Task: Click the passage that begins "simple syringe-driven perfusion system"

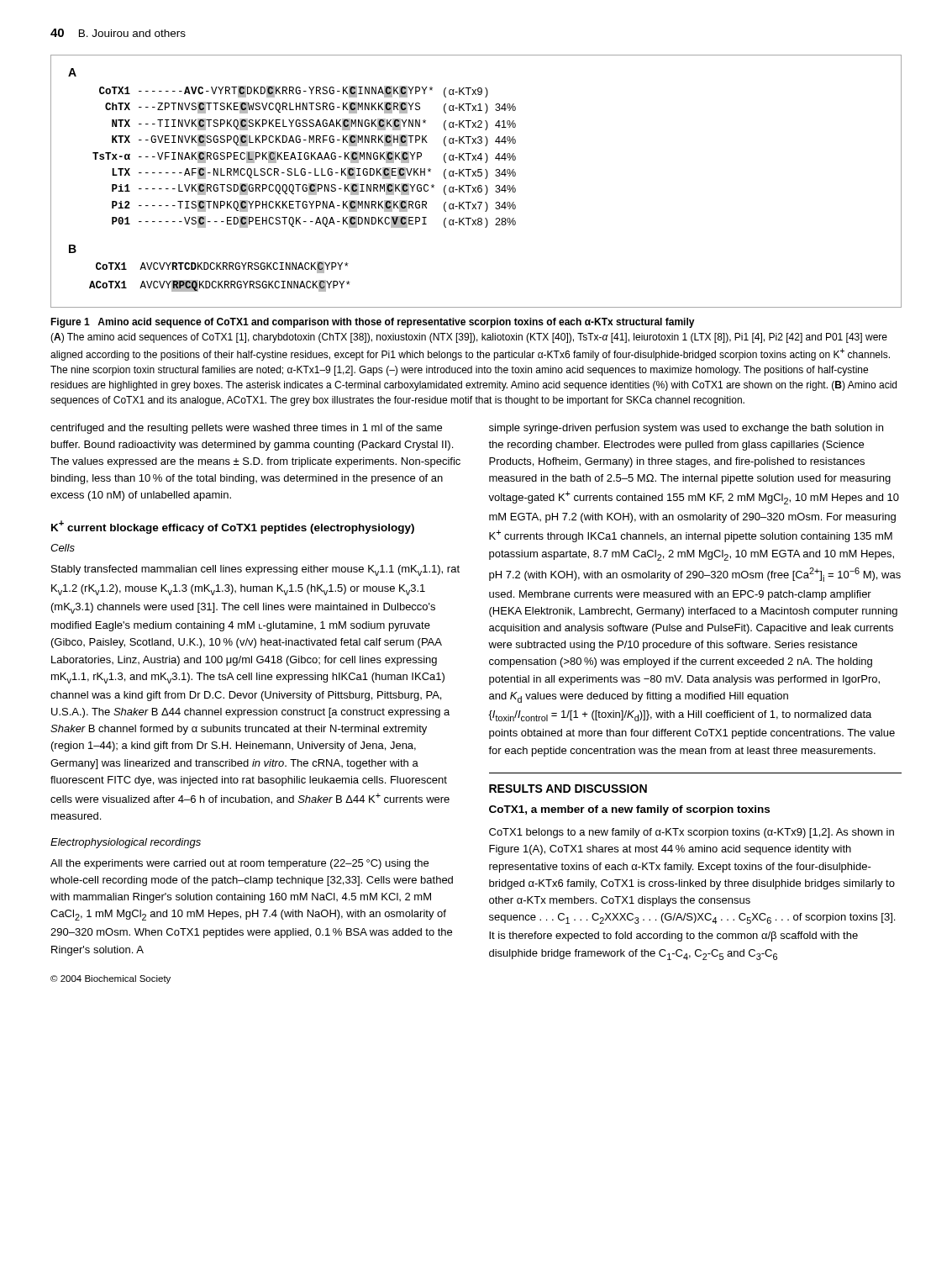Action: [x=695, y=589]
